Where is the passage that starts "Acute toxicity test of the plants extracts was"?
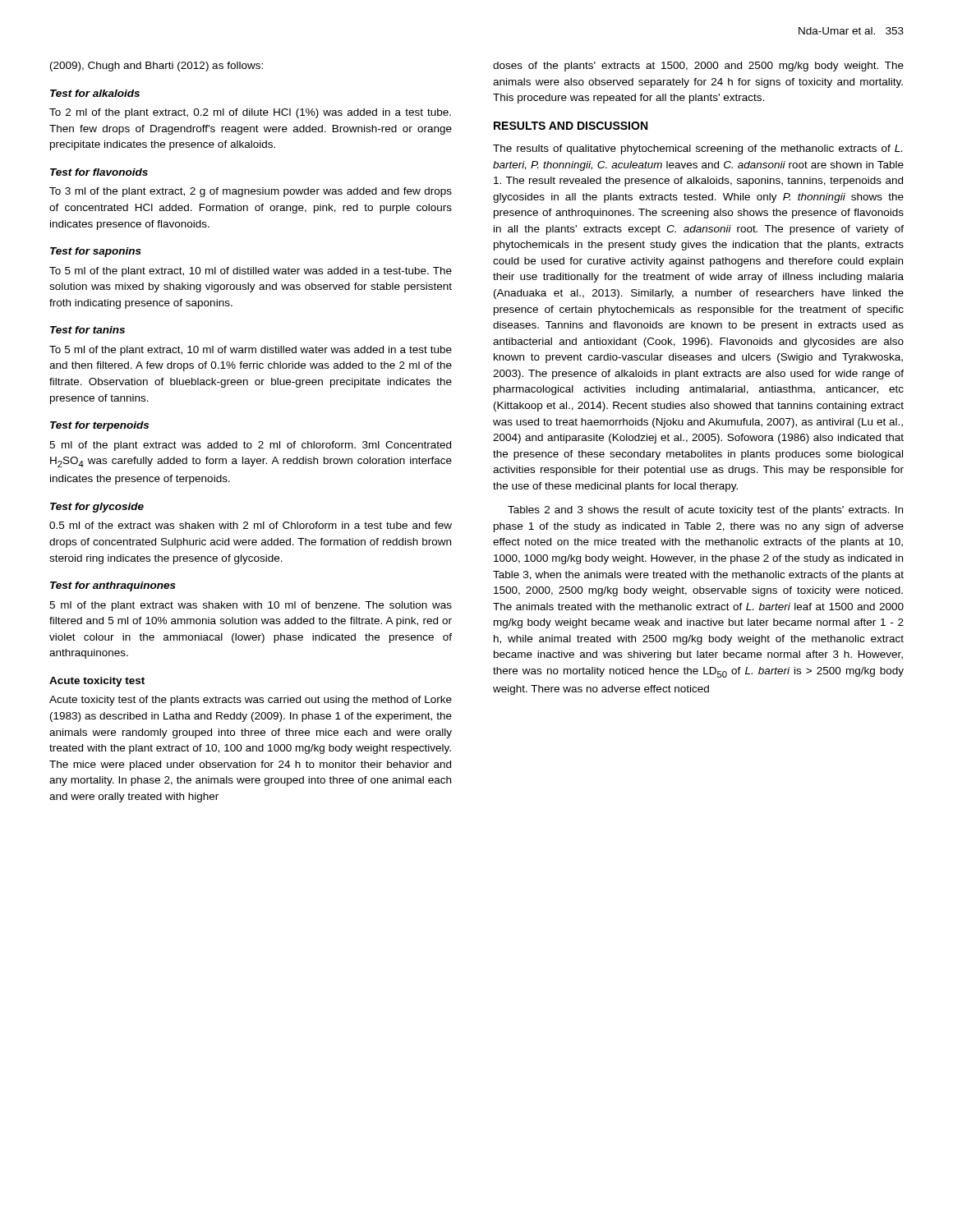 251,748
